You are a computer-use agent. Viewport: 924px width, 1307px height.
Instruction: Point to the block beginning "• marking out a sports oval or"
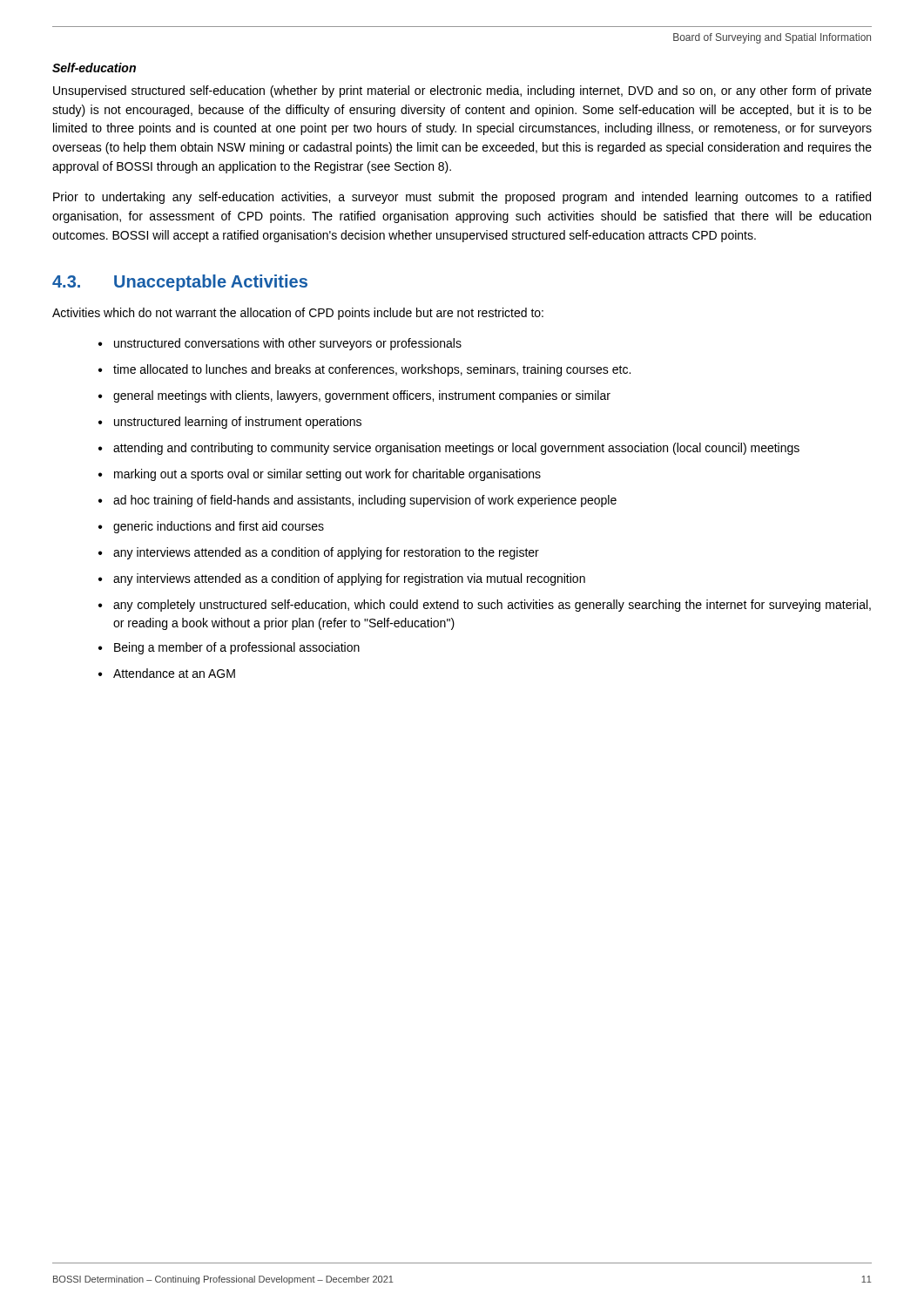[x=479, y=475]
